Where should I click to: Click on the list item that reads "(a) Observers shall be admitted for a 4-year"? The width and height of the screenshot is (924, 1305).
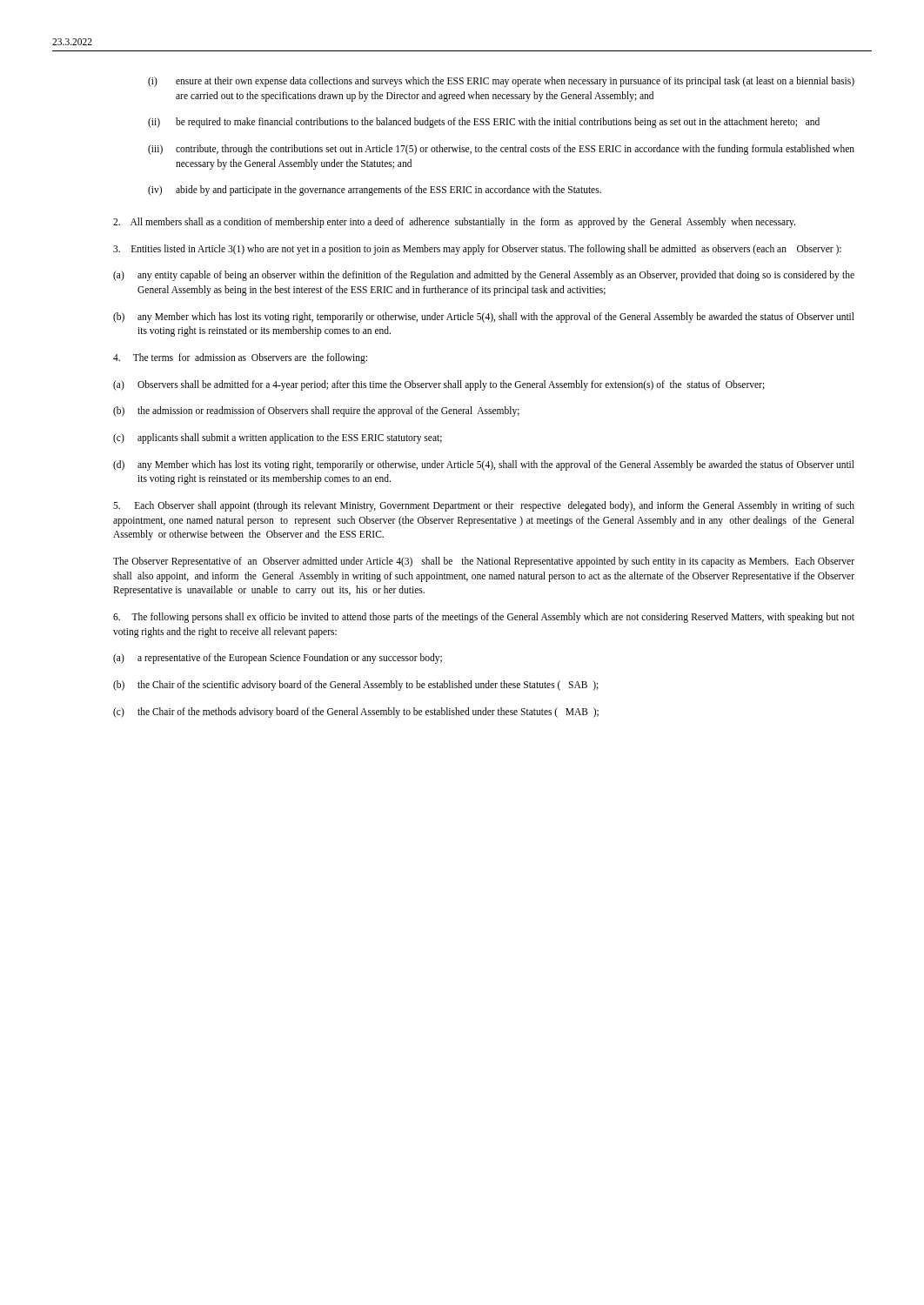pyautogui.click(x=439, y=385)
